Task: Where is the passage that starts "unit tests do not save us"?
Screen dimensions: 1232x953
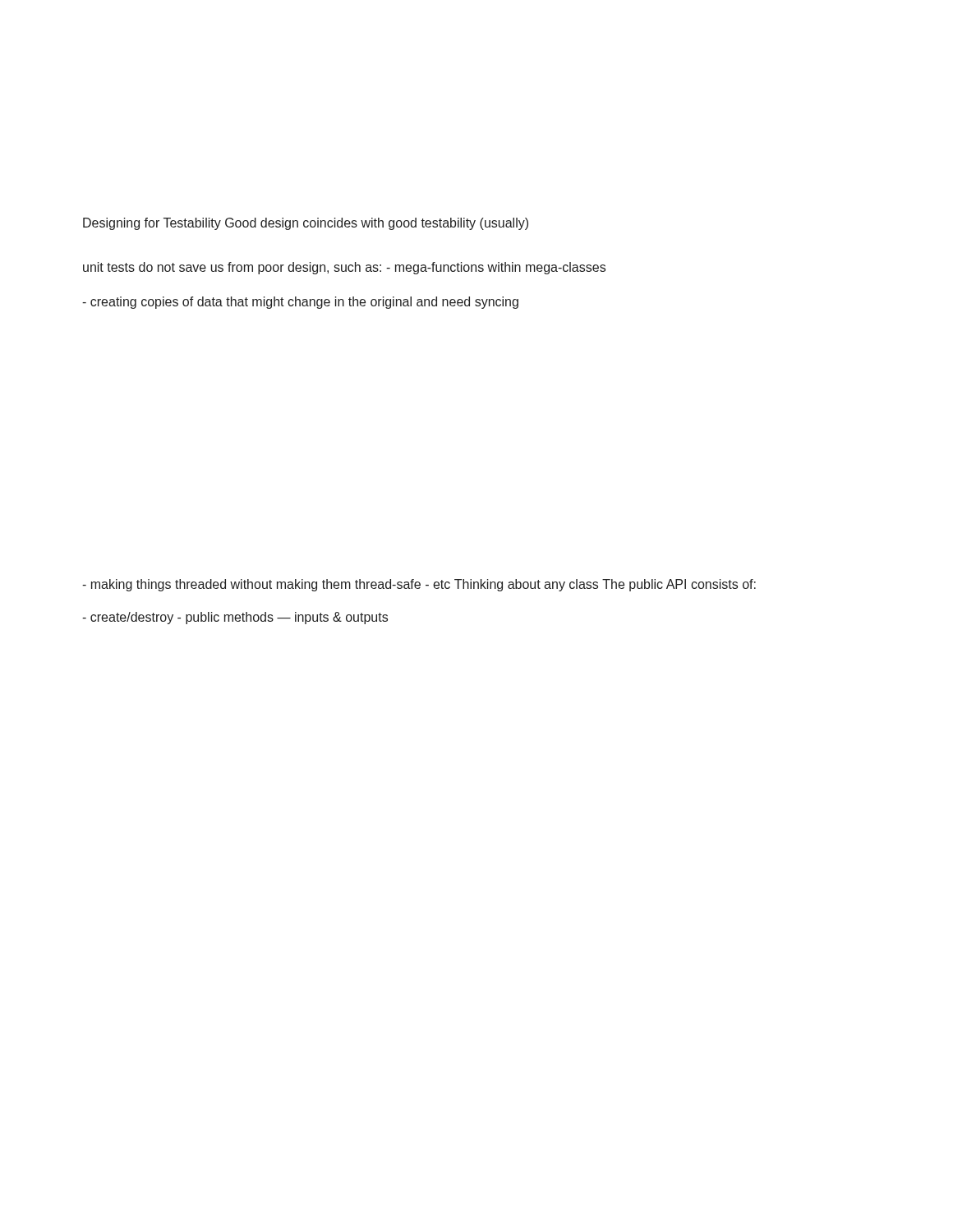Action: coord(232,268)
